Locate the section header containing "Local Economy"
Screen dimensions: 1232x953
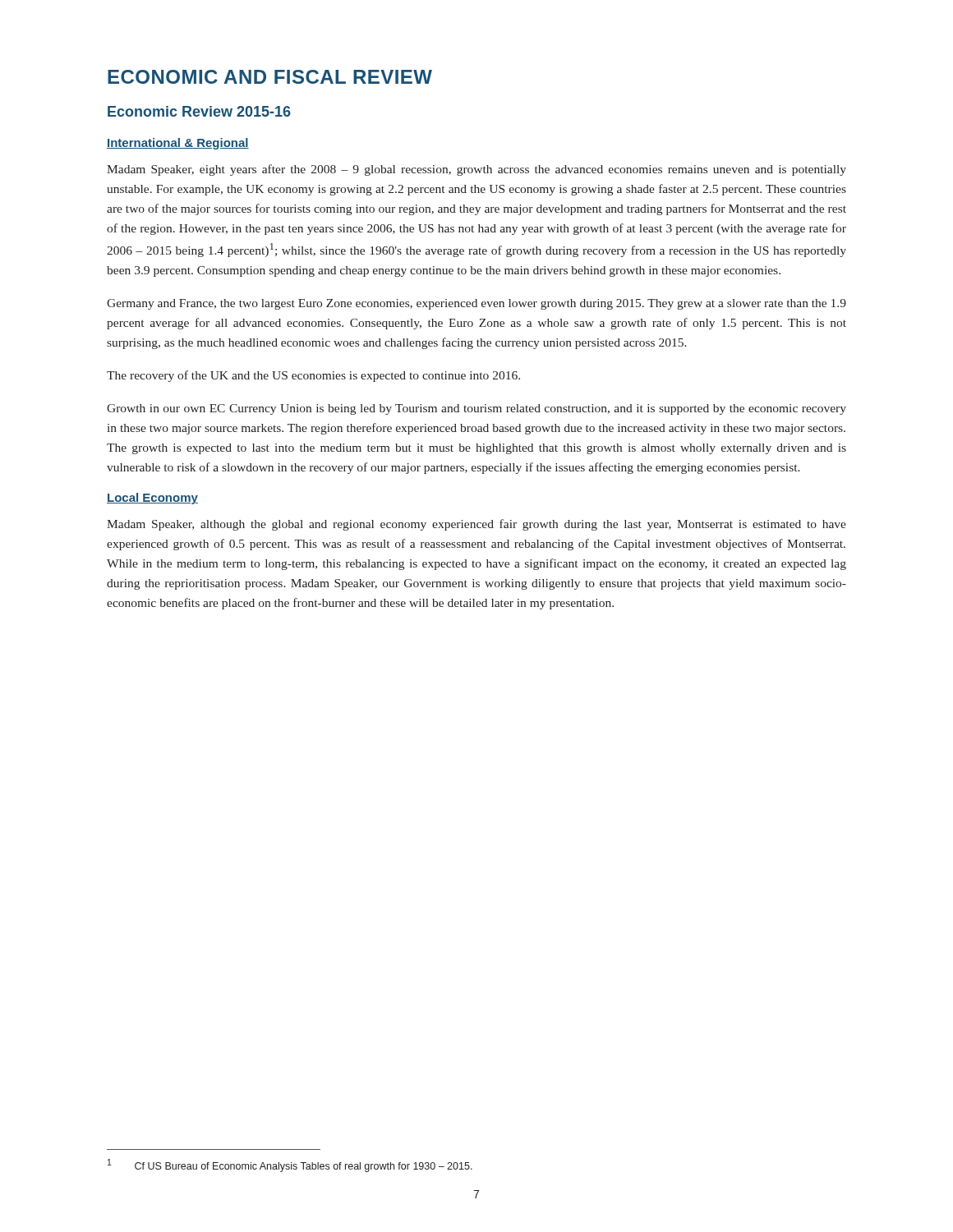pos(152,498)
